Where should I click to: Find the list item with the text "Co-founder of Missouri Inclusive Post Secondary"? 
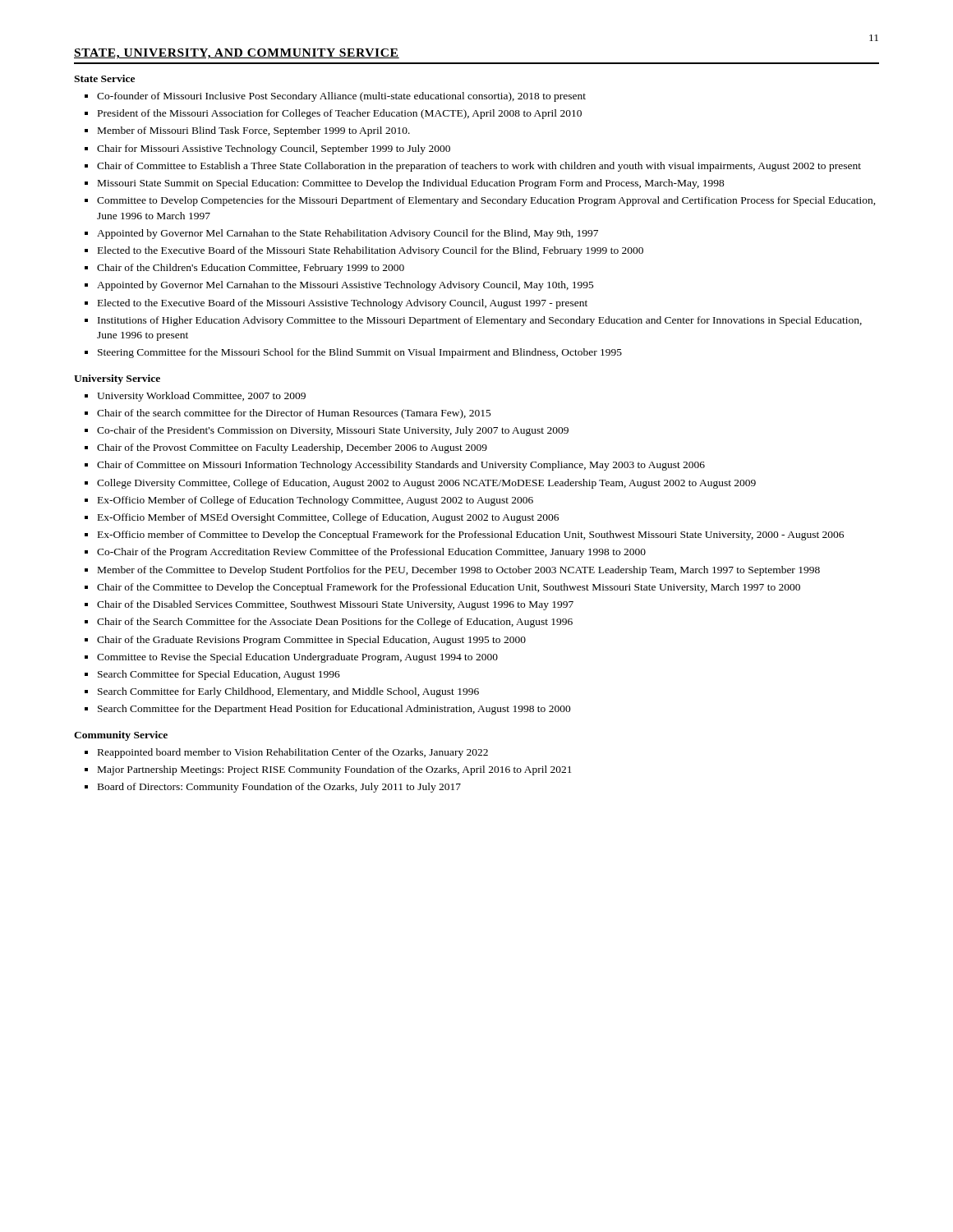point(341,96)
